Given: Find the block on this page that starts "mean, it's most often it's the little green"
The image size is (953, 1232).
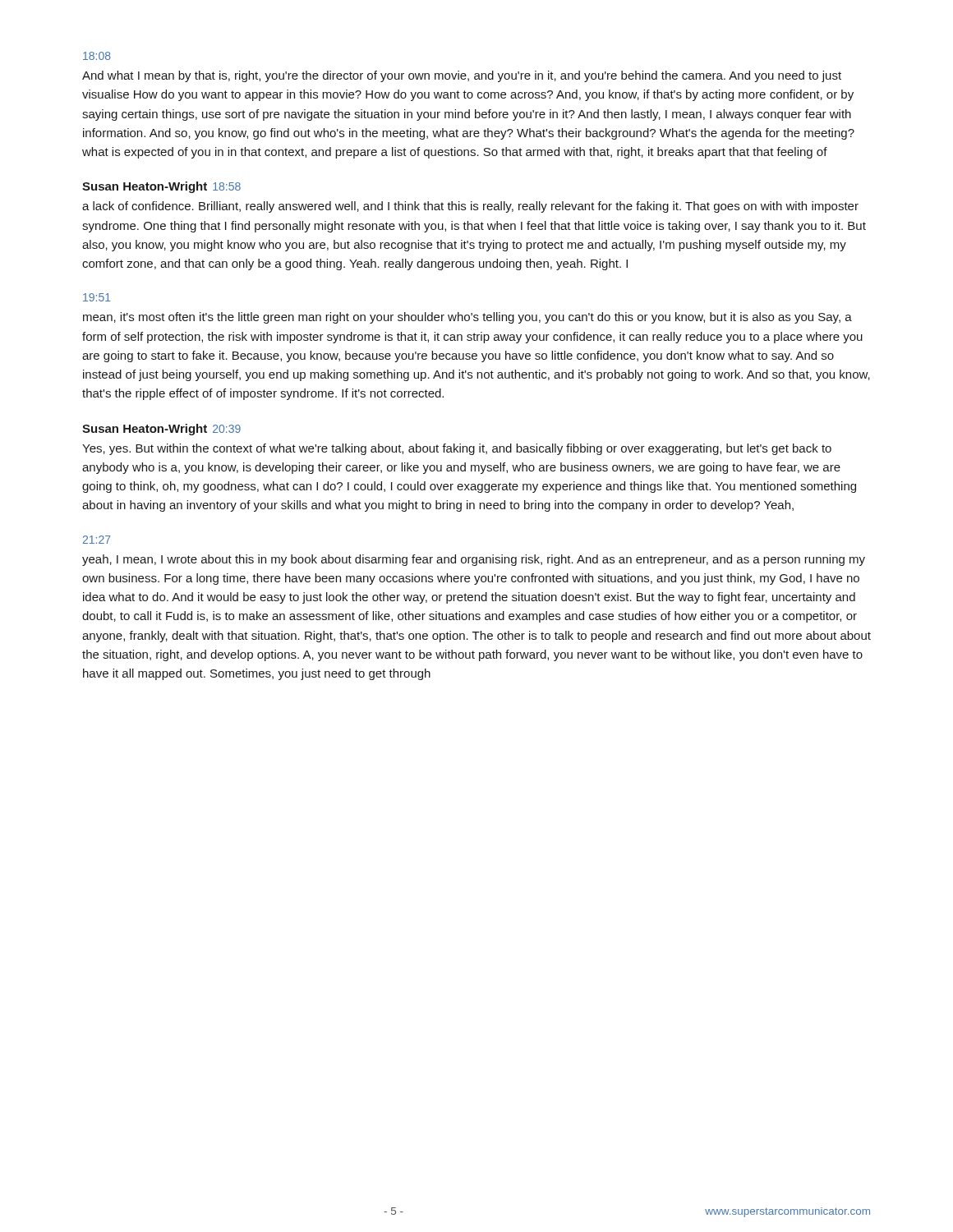Looking at the screenshot, I should (x=476, y=355).
